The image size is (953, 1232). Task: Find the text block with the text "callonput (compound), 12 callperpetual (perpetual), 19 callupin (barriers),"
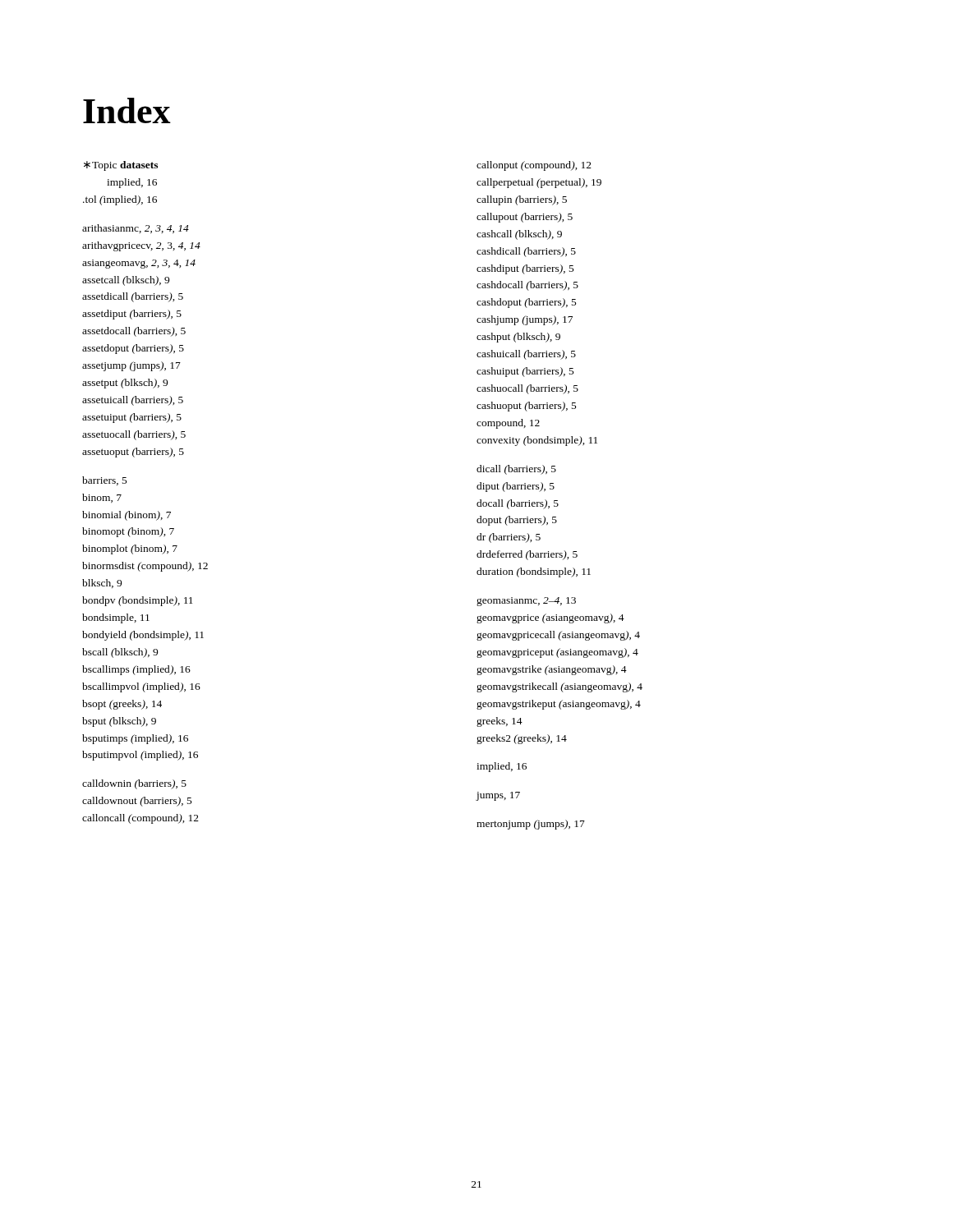click(534, 166)
